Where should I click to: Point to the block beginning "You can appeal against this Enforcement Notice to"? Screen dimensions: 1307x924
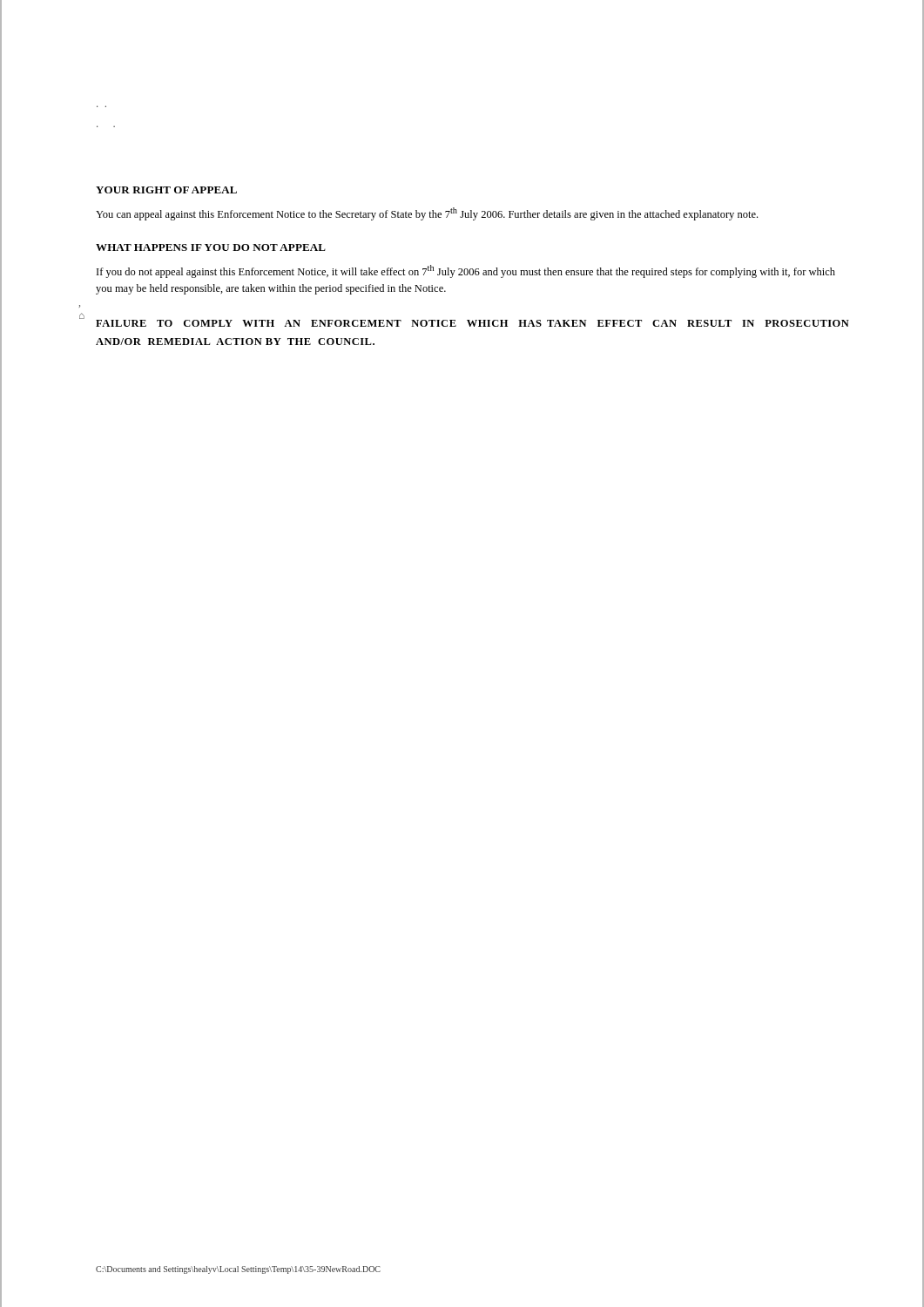(427, 213)
